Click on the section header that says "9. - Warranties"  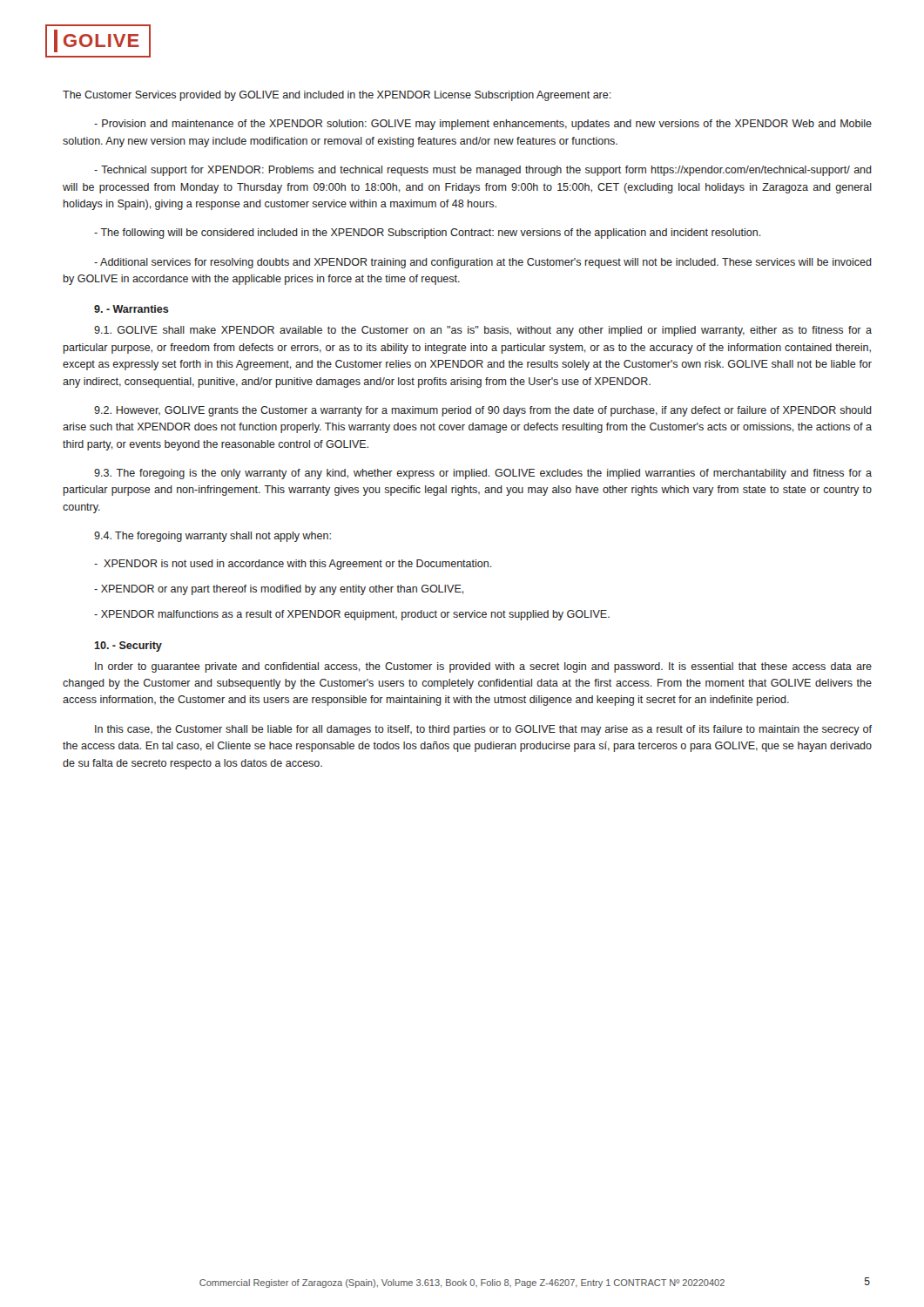(131, 310)
